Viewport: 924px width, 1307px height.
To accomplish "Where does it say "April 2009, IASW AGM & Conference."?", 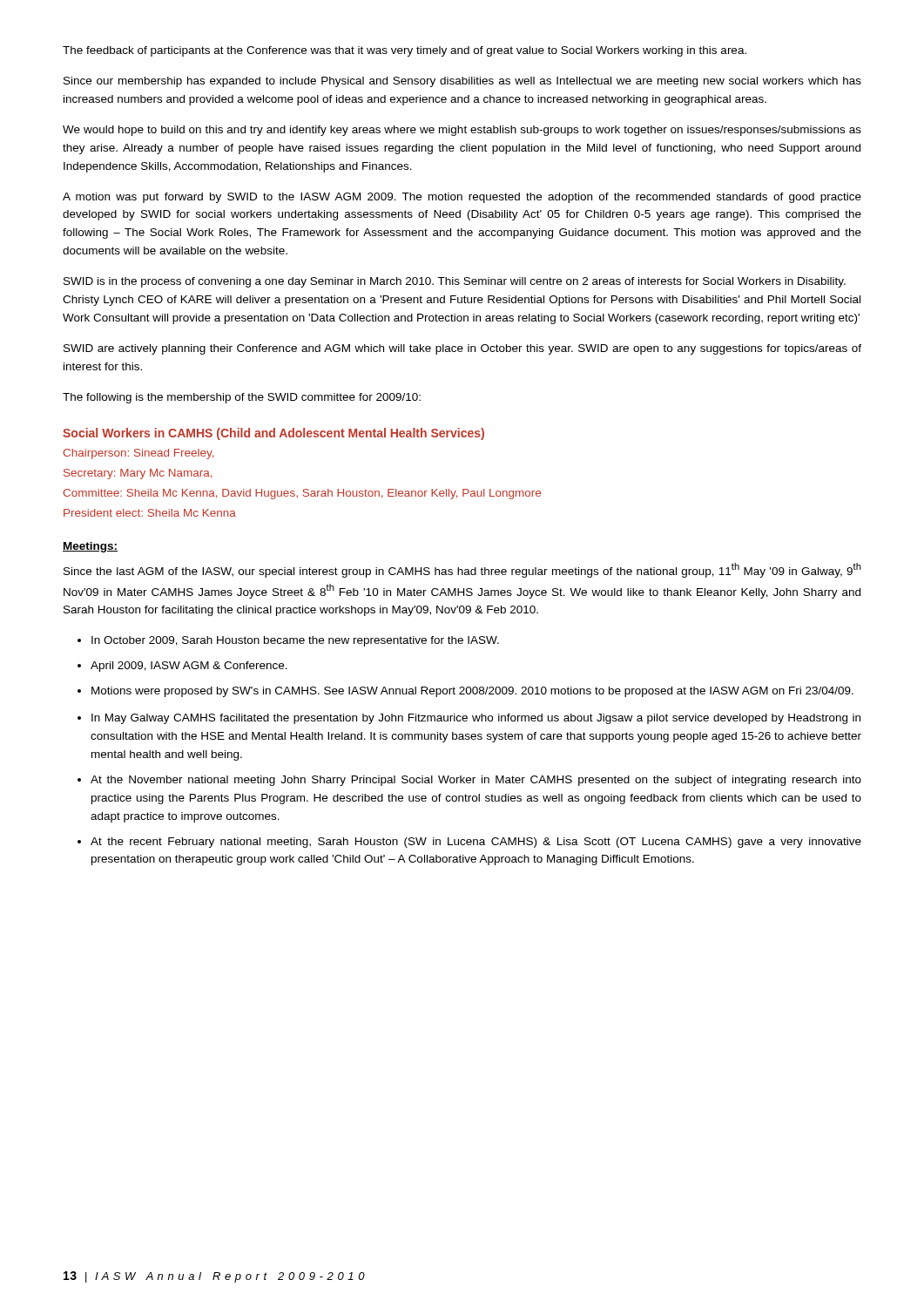I will (189, 665).
